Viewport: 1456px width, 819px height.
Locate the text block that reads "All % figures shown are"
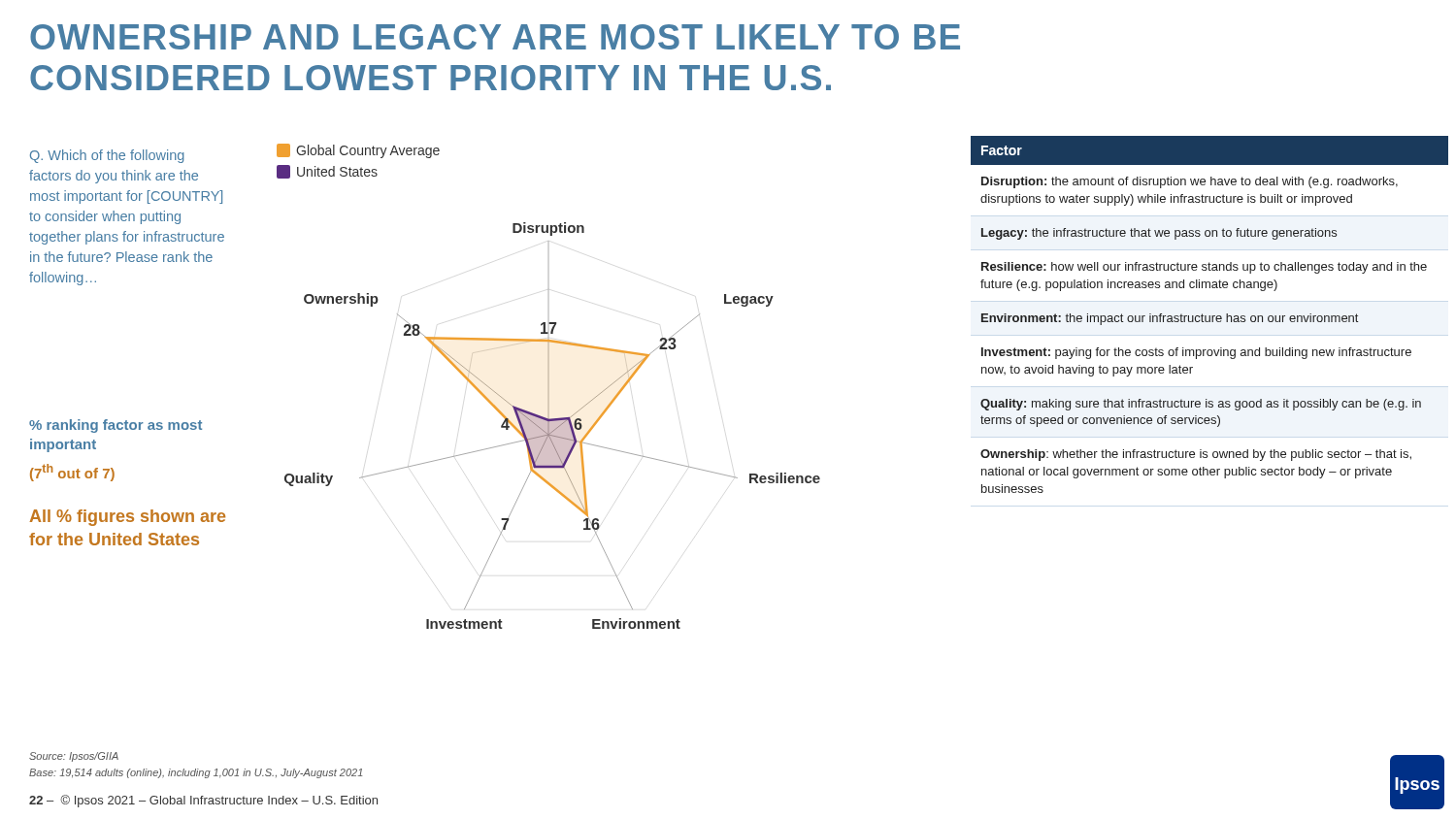point(128,528)
